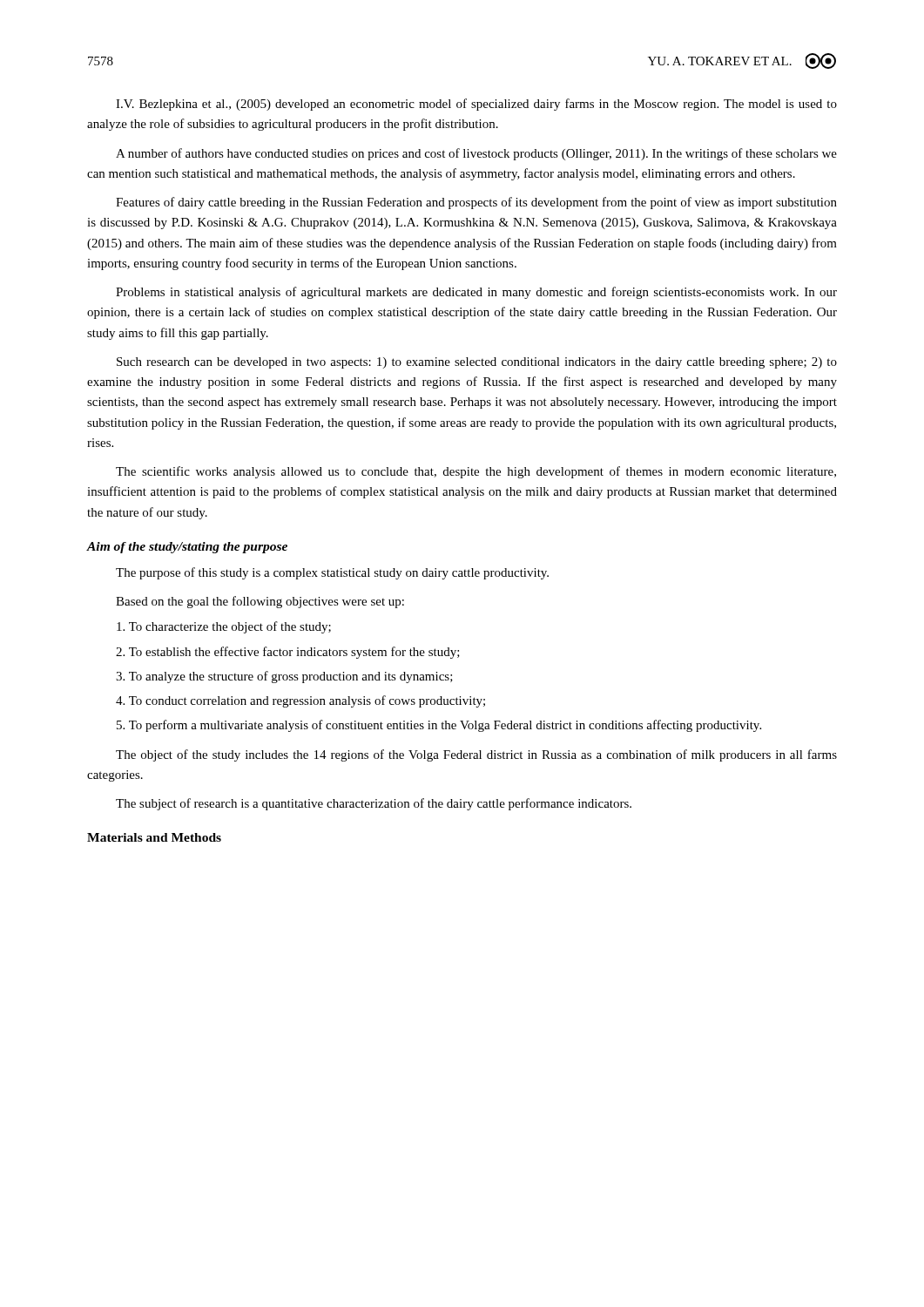The image size is (924, 1307).
Task: Select the text starting "Aim of the study/stating the purpose"
Action: (187, 546)
